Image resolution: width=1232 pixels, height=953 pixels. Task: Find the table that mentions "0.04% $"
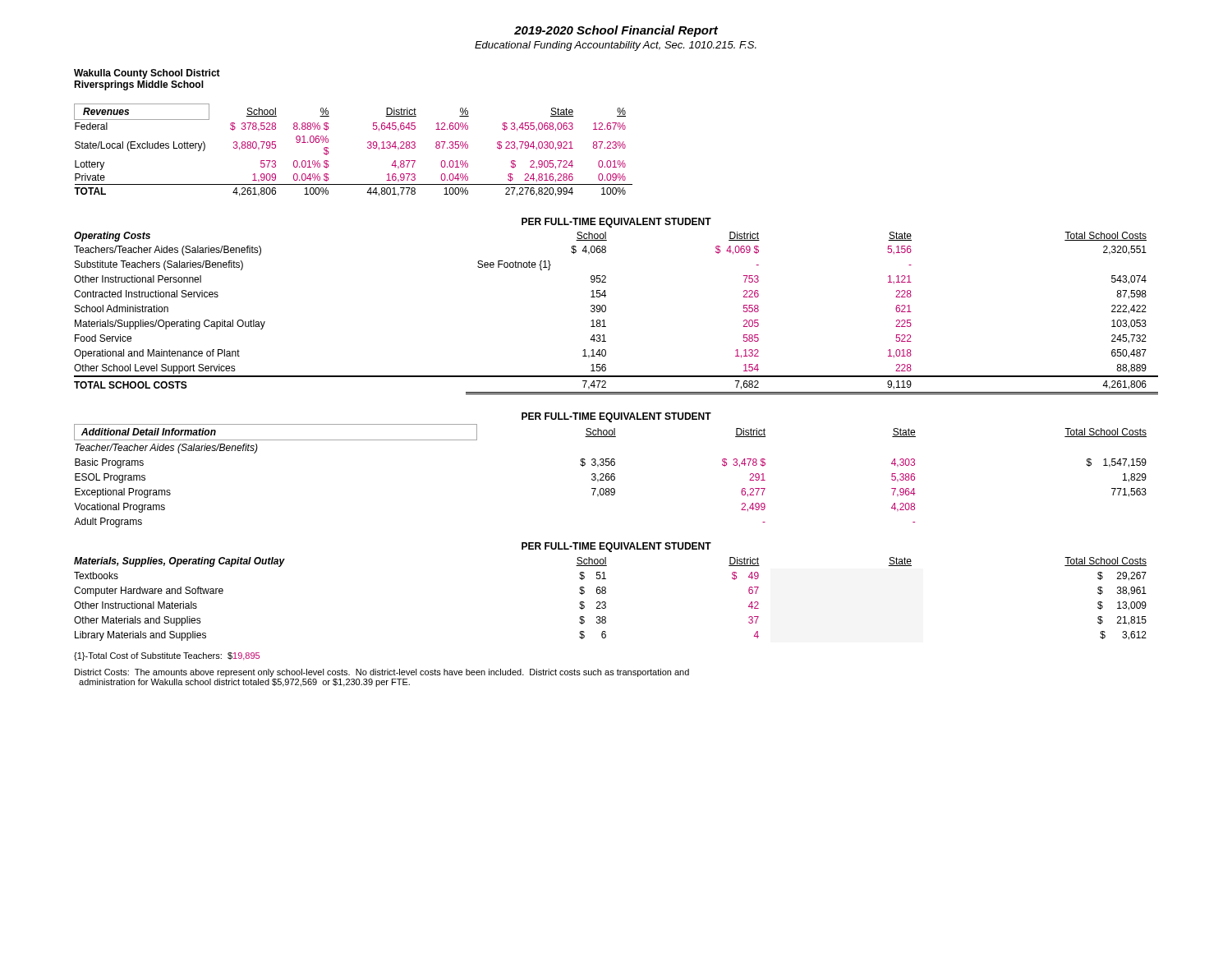click(x=653, y=151)
